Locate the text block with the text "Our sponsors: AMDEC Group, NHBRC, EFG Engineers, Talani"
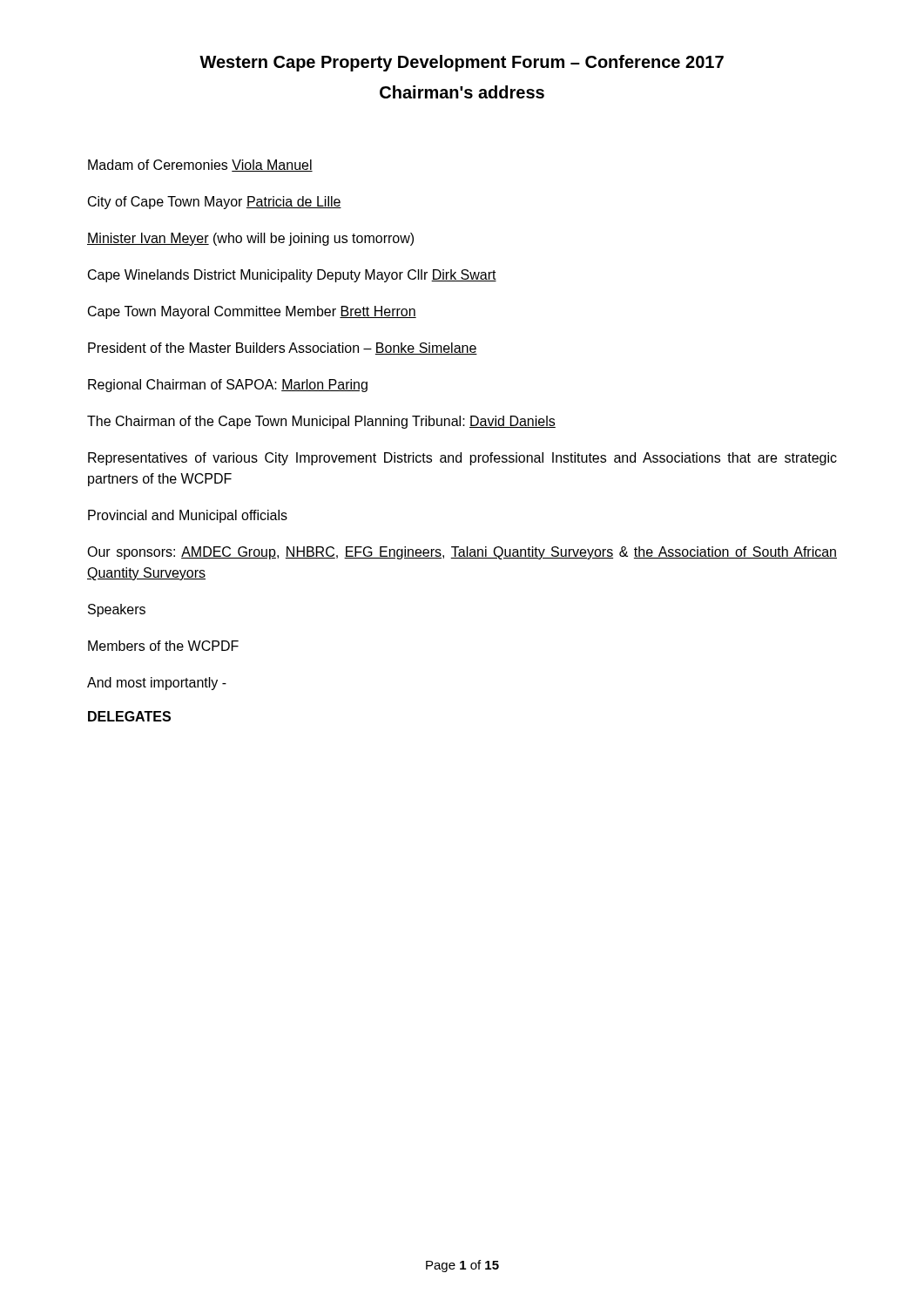This screenshot has width=924, height=1307. tap(462, 562)
